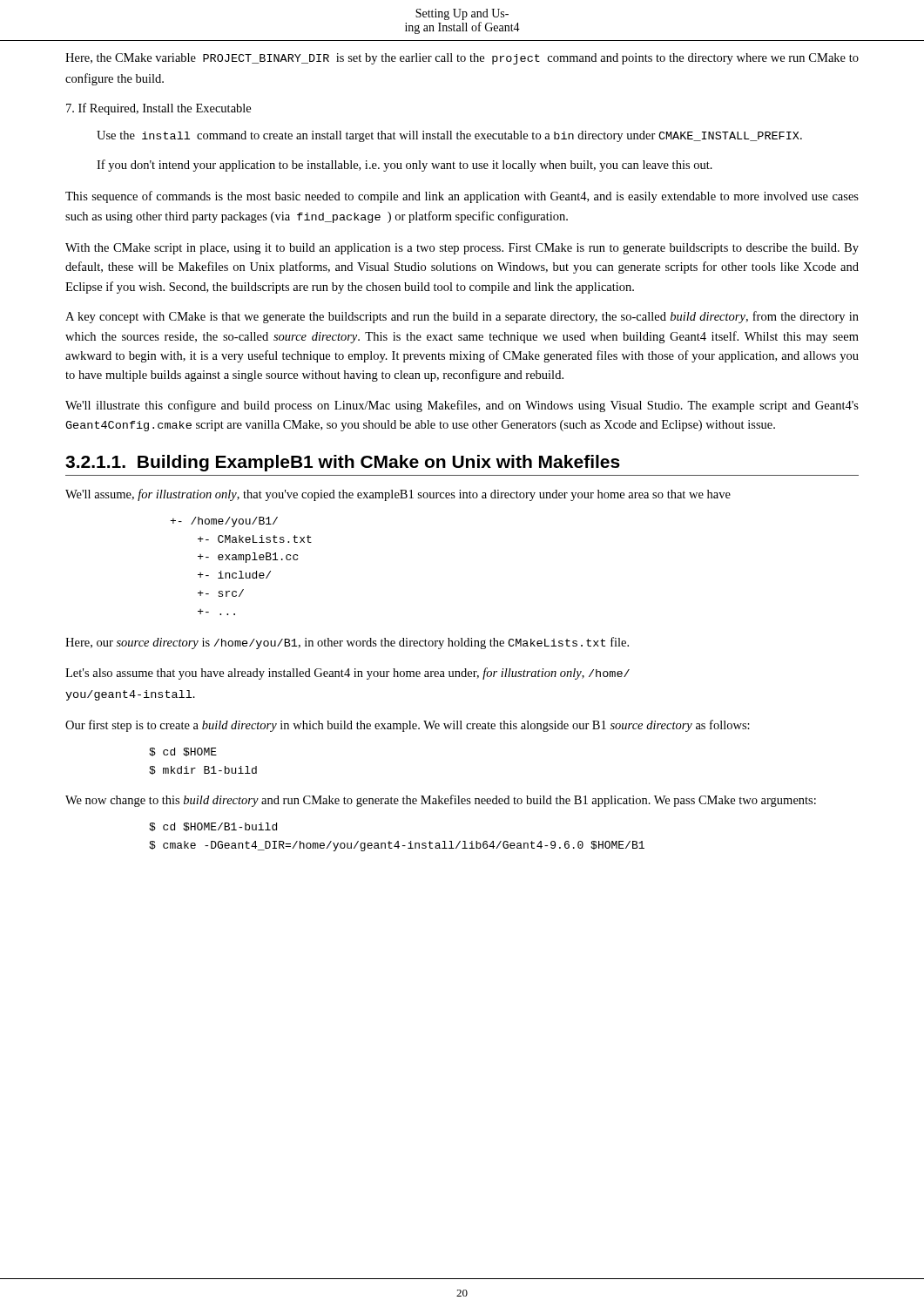Click the passage that begins "Here, our source directory is /home/you/B1, in"
Image resolution: width=924 pixels, height=1307 pixels.
point(348,642)
